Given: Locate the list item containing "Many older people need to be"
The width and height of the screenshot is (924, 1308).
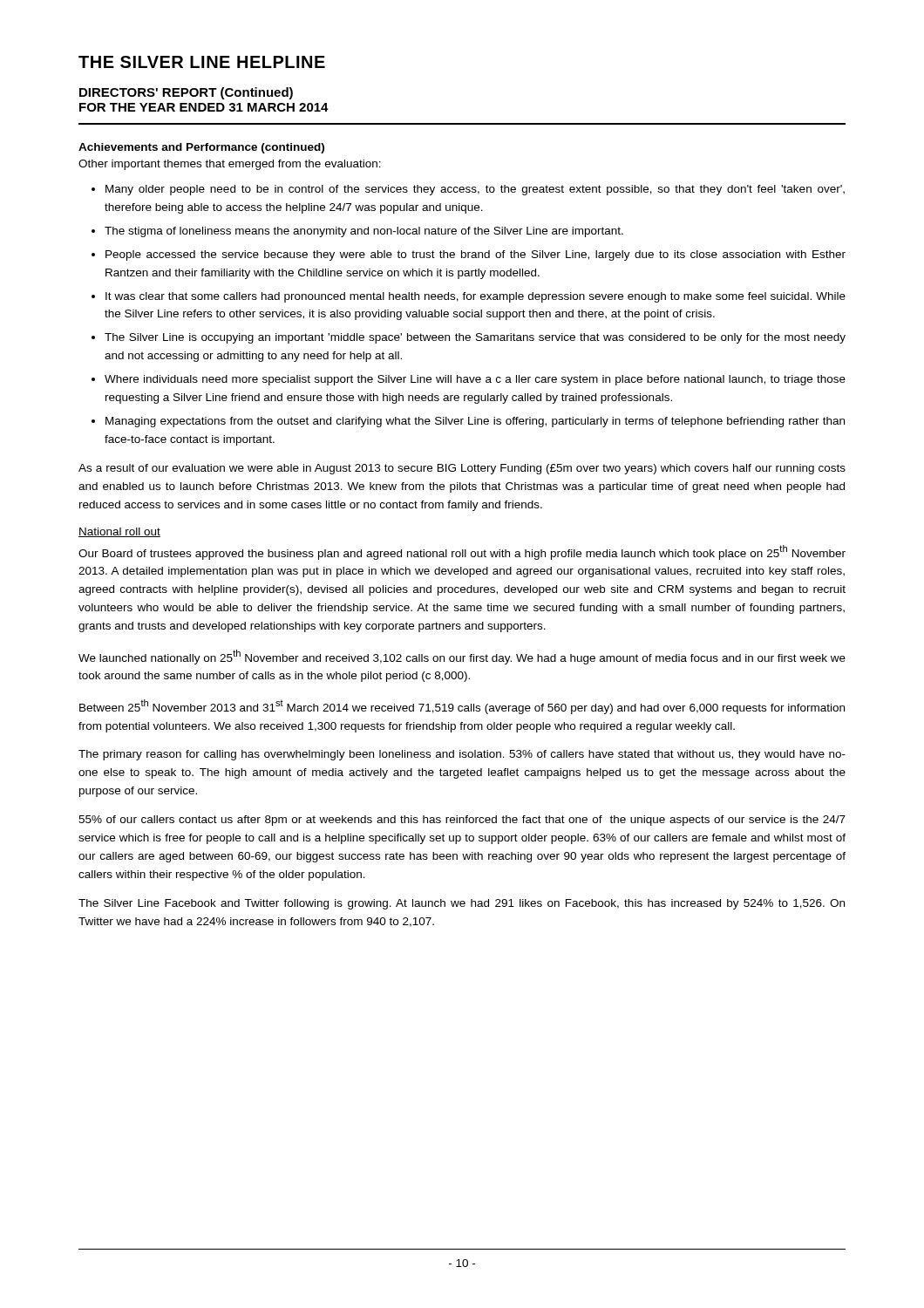Looking at the screenshot, I should tap(475, 198).
